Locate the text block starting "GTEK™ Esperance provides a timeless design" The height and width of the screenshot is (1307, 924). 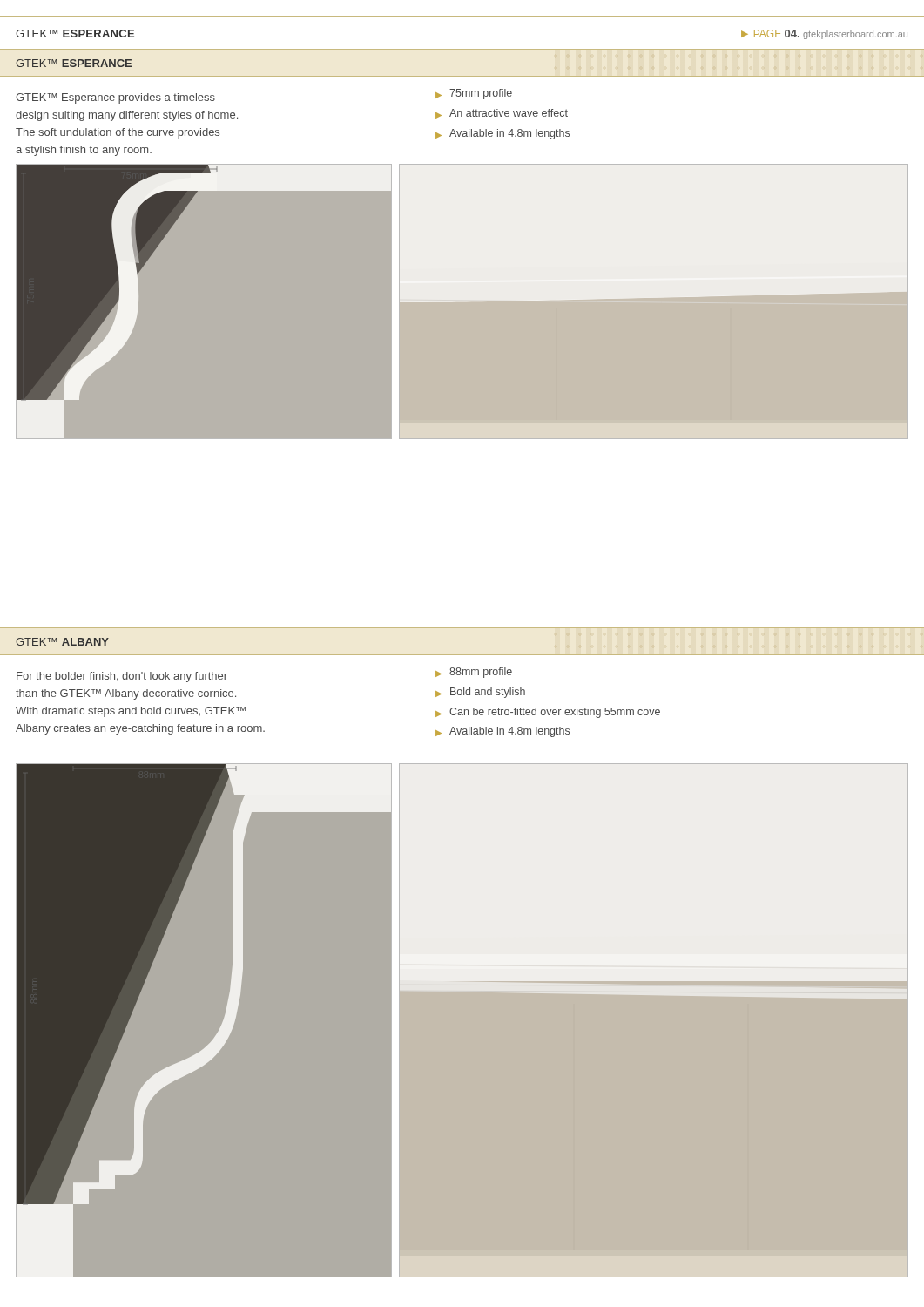tap(127, 123)
